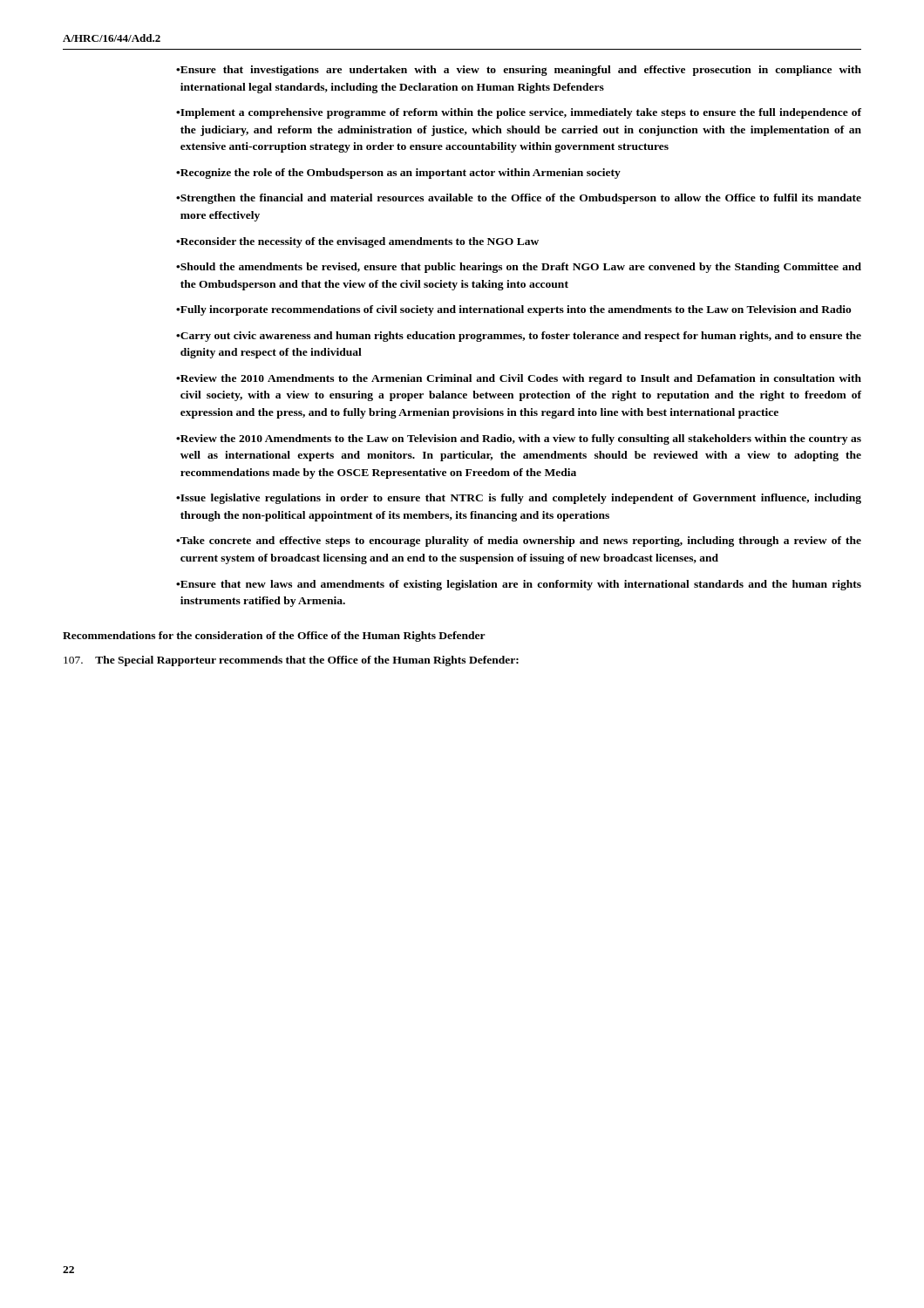The image size is (924, 1308).
Task: Select the list item containing "• Carry out civic awareness and"
Action: click(x=462, y=344)
